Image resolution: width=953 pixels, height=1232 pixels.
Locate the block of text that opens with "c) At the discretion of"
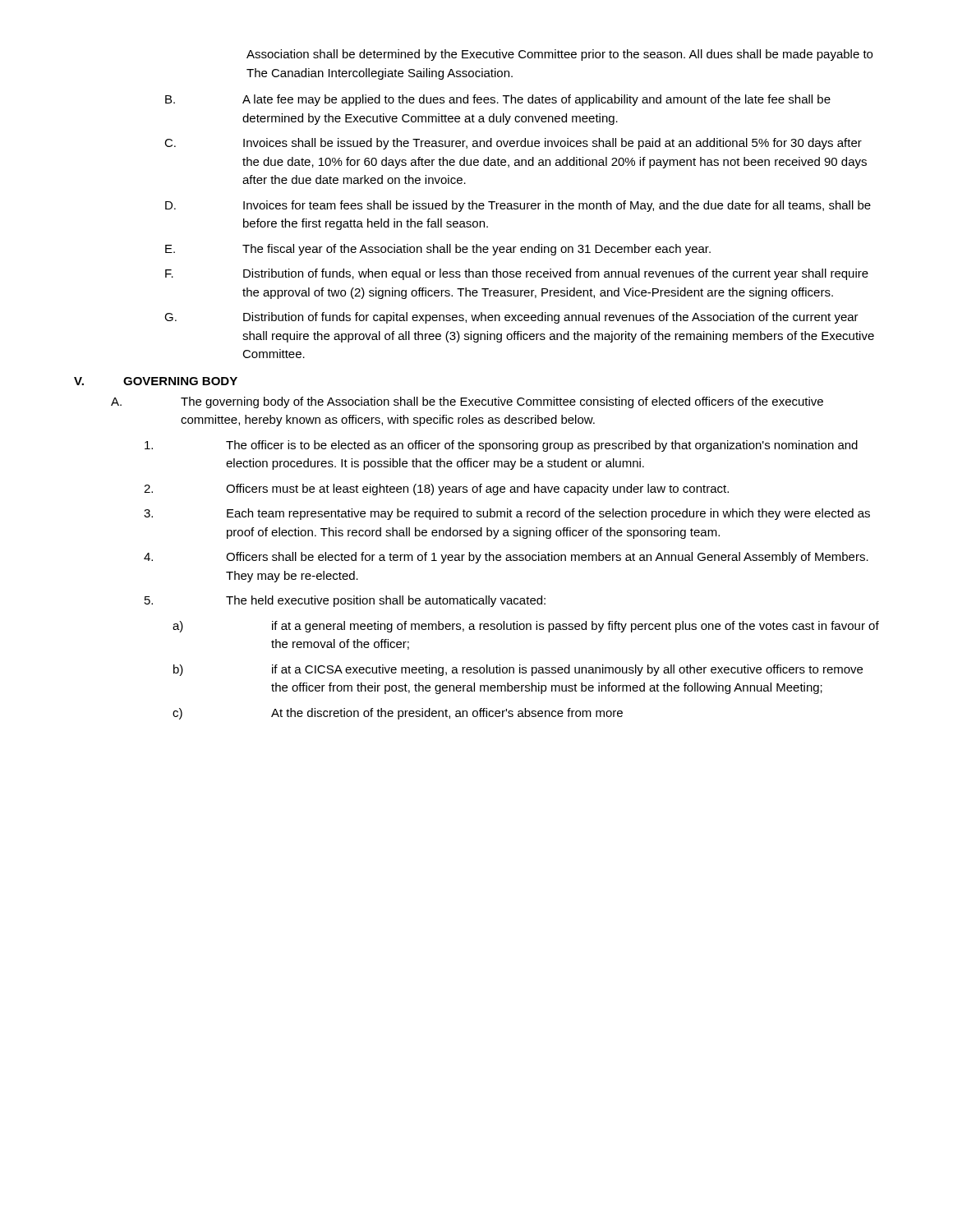[x=476, y=713]
